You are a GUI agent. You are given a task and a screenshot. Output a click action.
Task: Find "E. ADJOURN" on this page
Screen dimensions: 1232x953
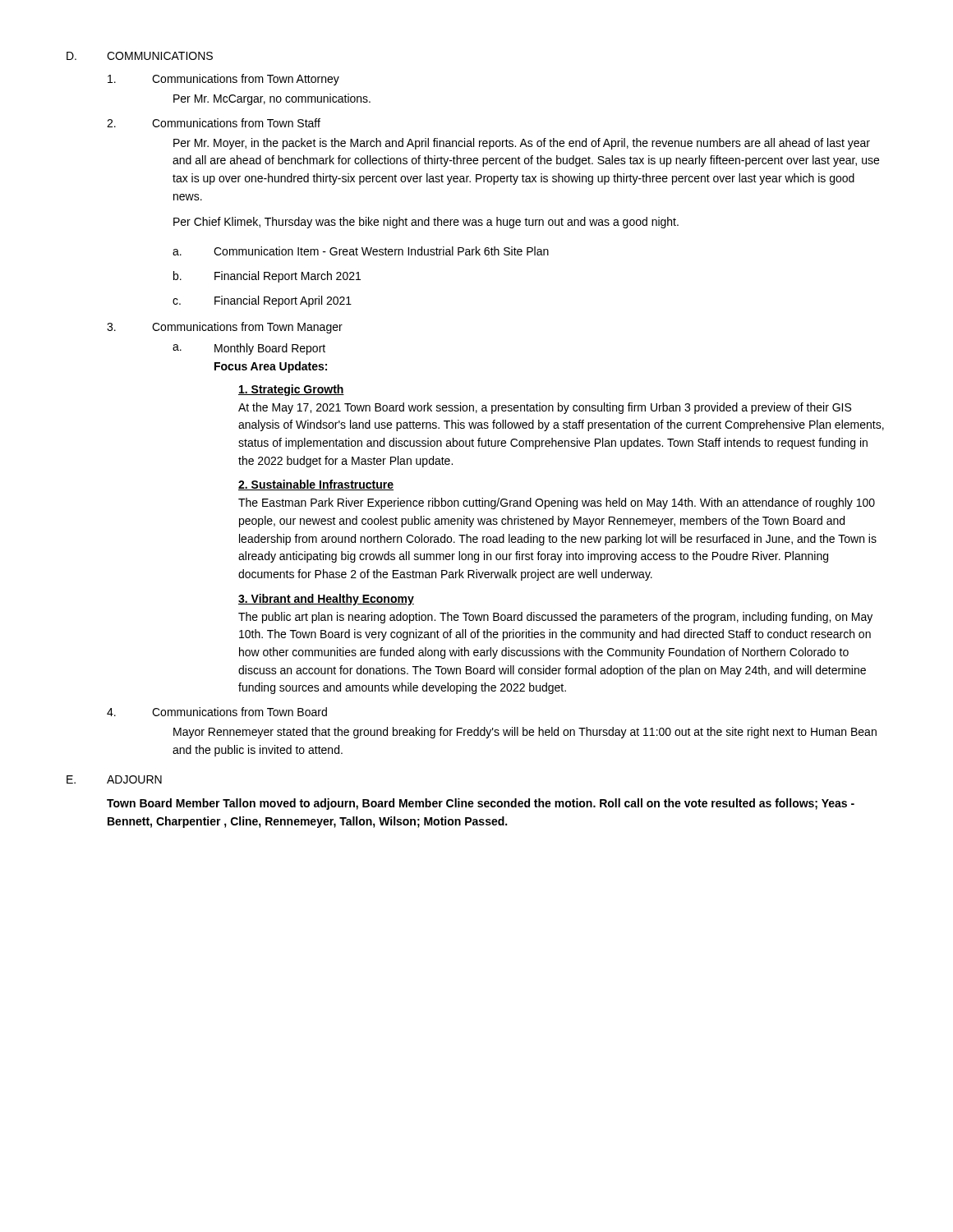click(114, 779)
